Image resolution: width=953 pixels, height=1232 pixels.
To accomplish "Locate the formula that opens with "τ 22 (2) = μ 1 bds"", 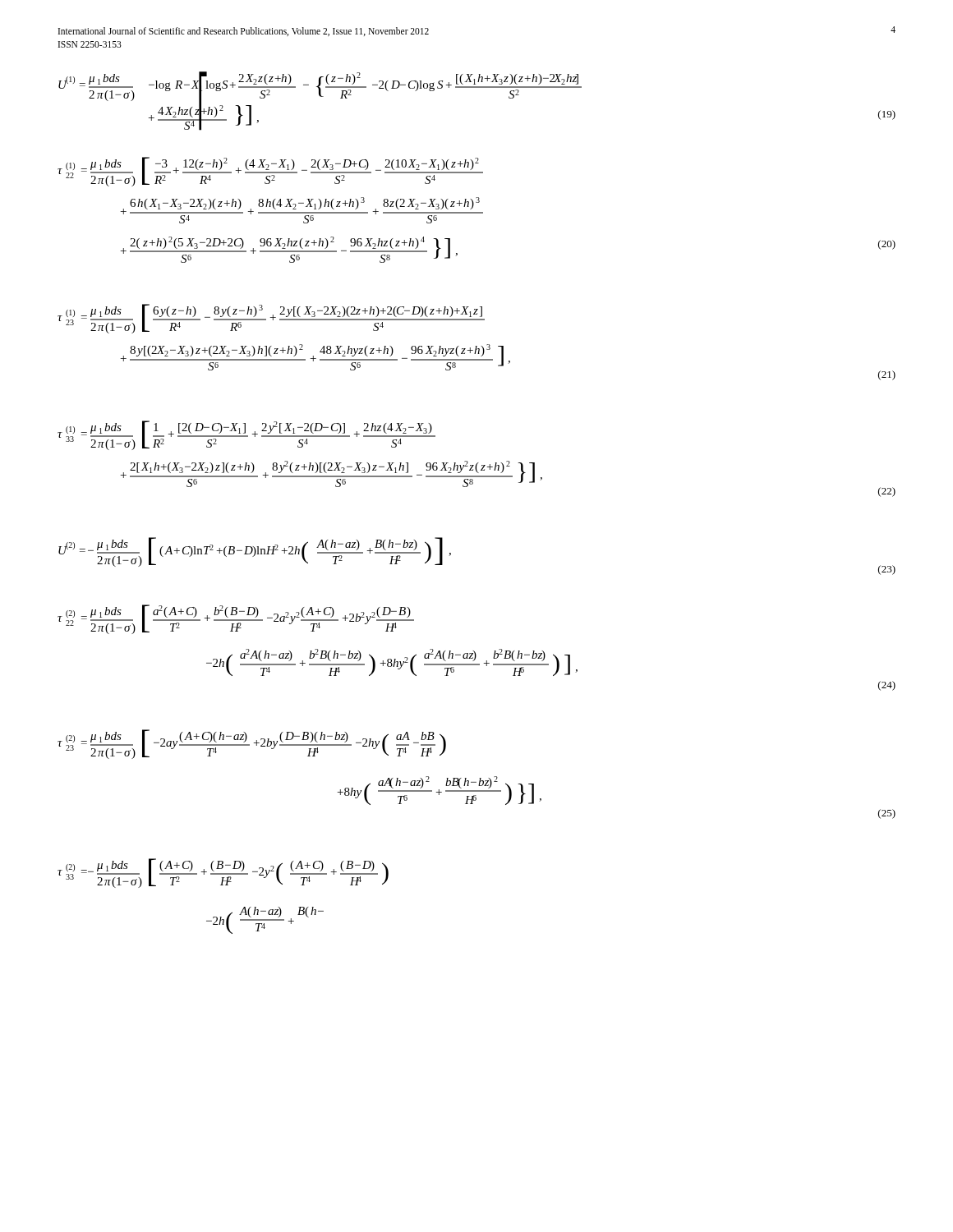I will (x=476, y=656).
